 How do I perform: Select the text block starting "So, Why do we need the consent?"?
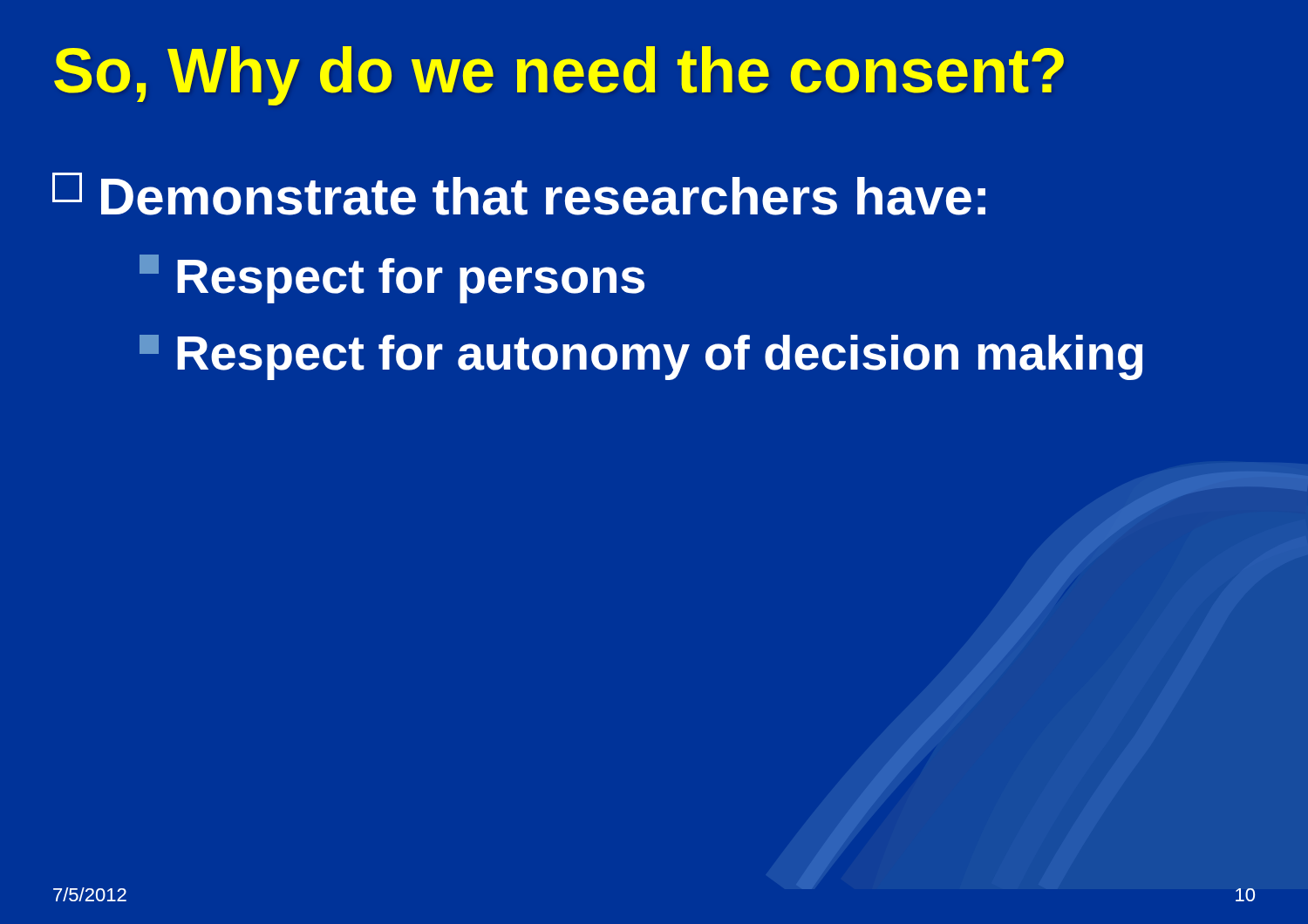click(x=654, y=71)
